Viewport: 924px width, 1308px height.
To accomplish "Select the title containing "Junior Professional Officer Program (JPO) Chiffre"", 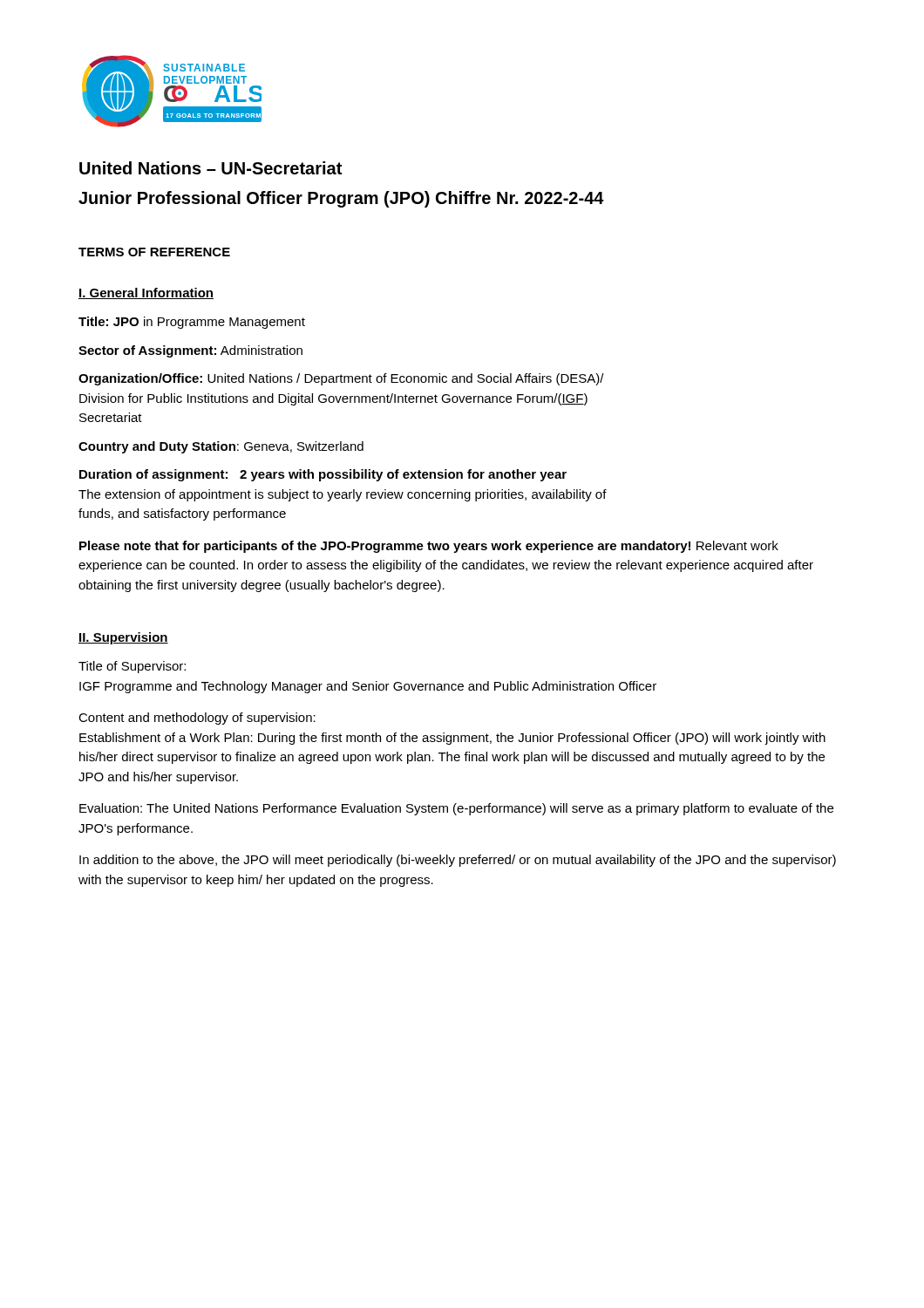I will [x=341, y=198].
